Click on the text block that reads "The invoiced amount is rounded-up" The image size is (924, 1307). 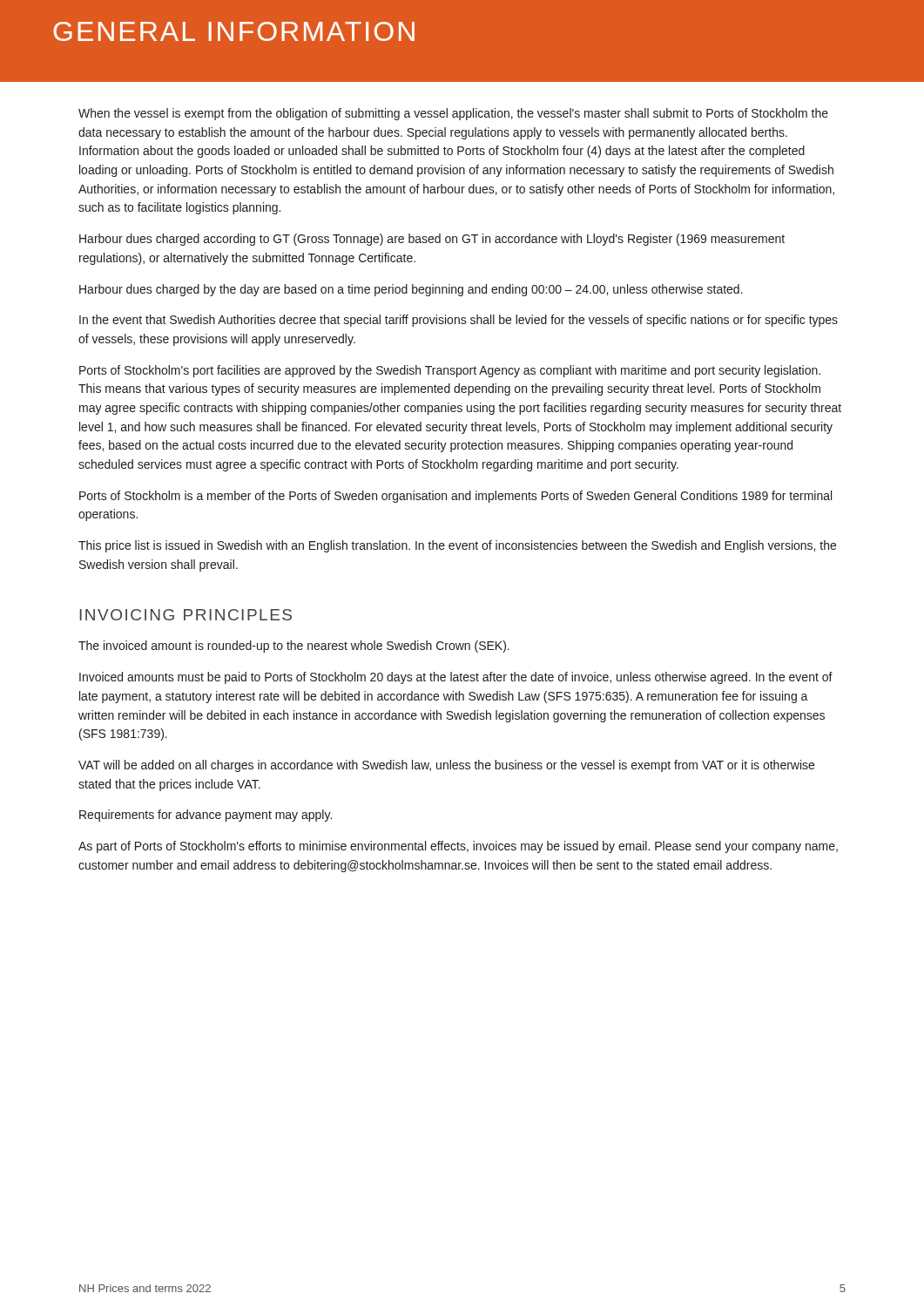pos(294,646)
